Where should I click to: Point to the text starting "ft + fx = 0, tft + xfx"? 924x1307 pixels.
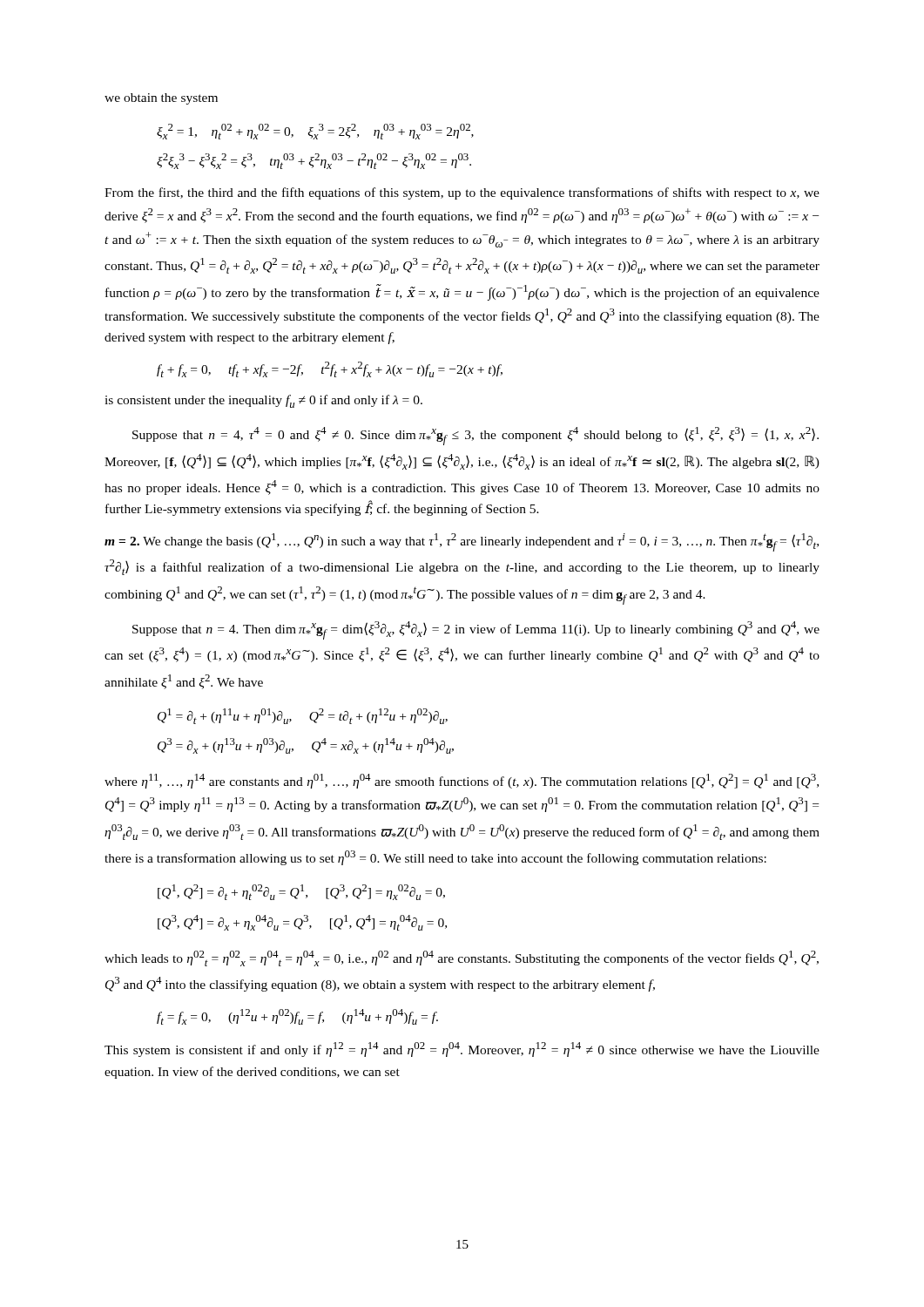(x=330, y=369)
